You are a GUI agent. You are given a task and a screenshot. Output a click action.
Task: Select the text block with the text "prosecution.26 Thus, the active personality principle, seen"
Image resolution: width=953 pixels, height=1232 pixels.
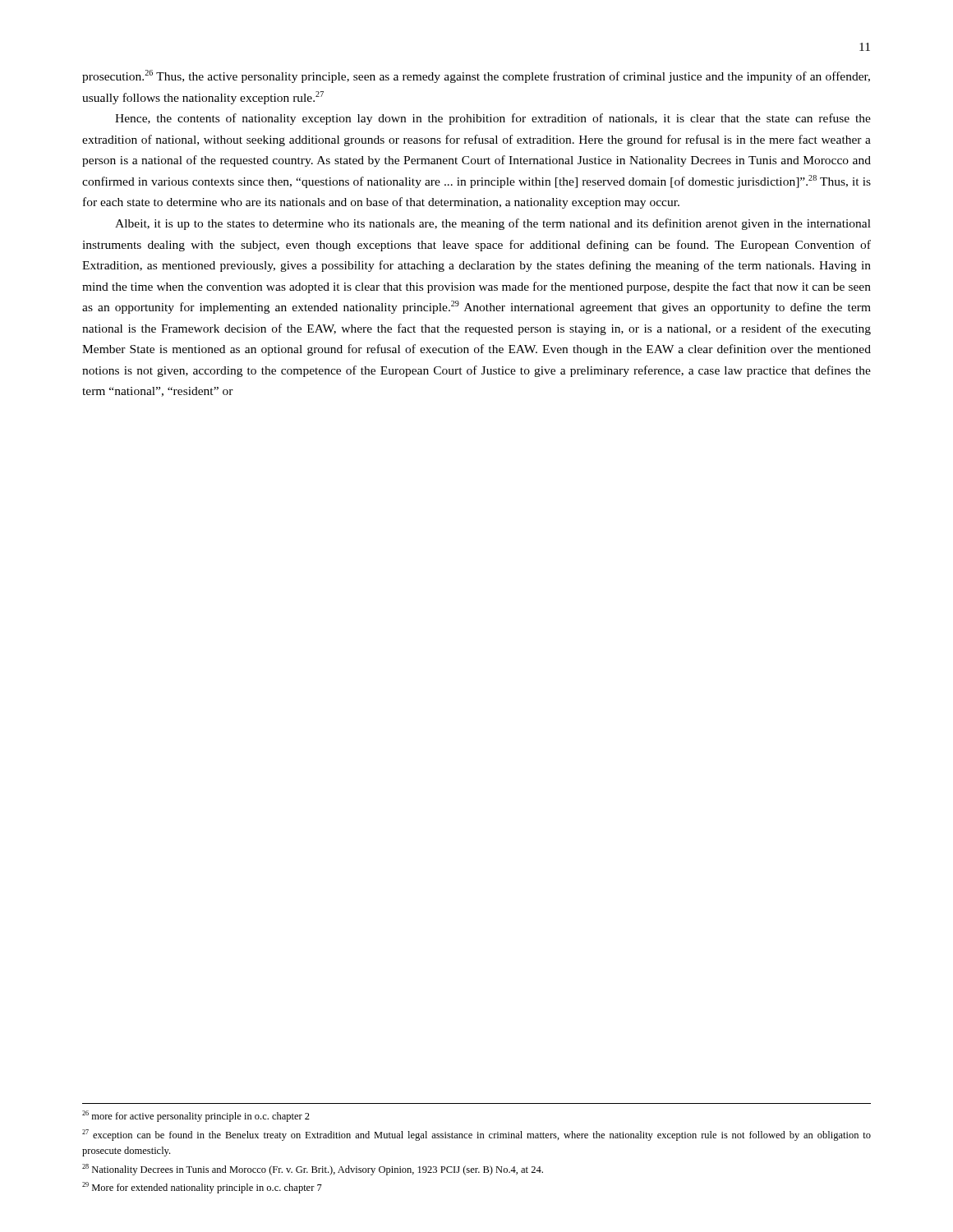[476, 86]
